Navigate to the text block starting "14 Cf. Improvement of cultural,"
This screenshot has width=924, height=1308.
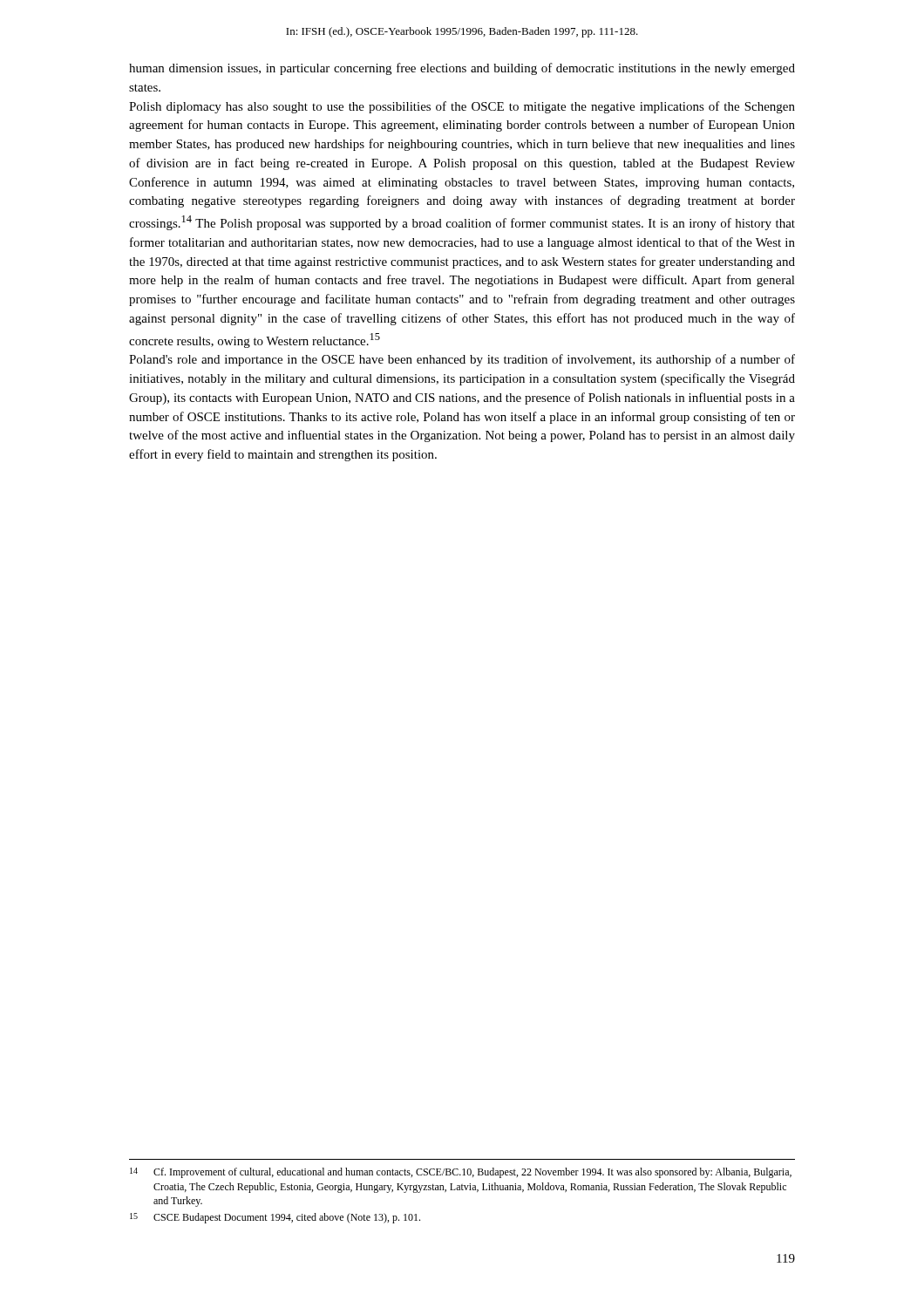[x=462, y=1187]
